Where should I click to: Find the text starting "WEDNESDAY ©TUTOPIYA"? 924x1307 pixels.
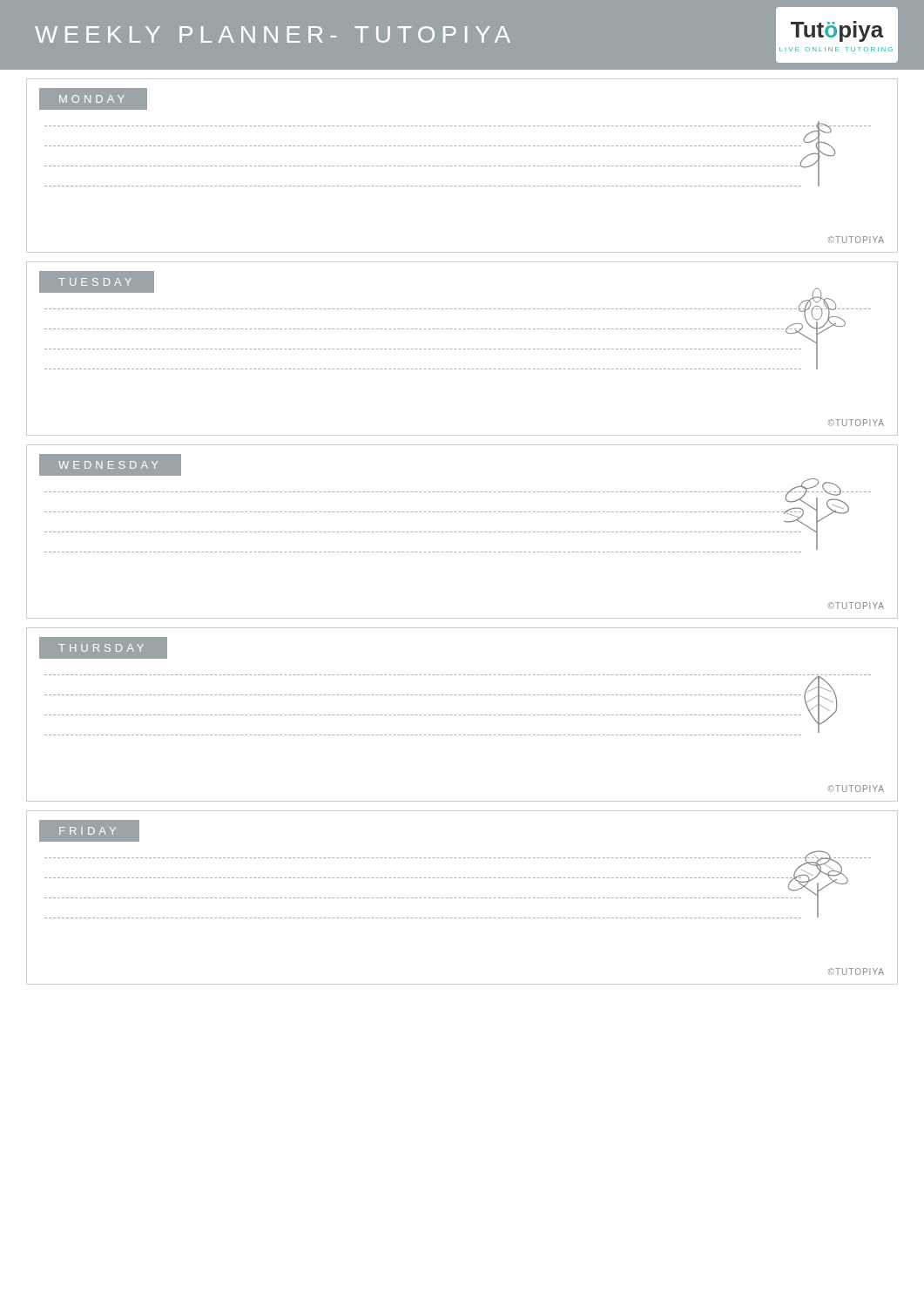coord(462,528)
